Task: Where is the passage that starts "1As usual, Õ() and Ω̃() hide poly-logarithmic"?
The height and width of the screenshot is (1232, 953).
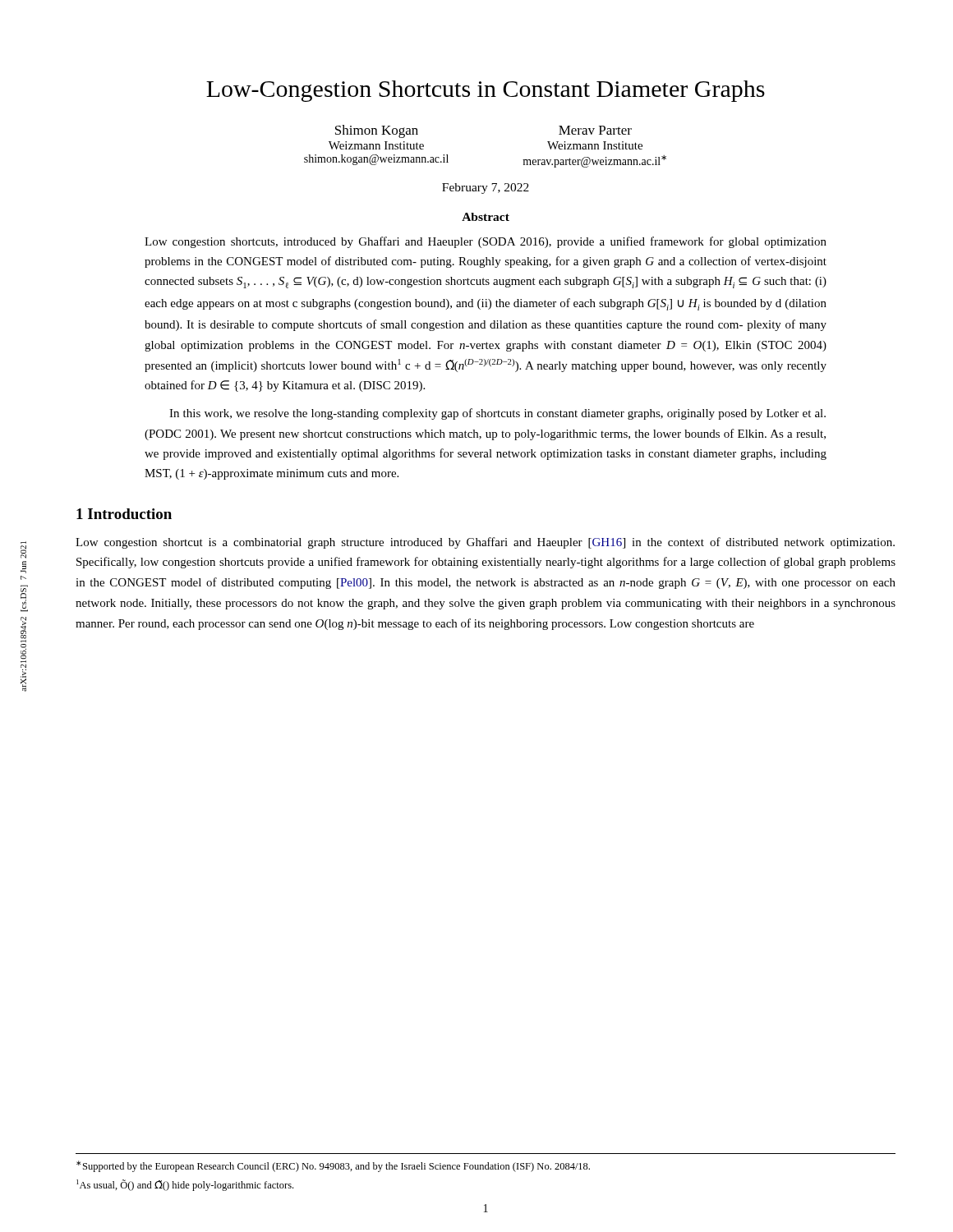Action: [x=185, y=1185]
